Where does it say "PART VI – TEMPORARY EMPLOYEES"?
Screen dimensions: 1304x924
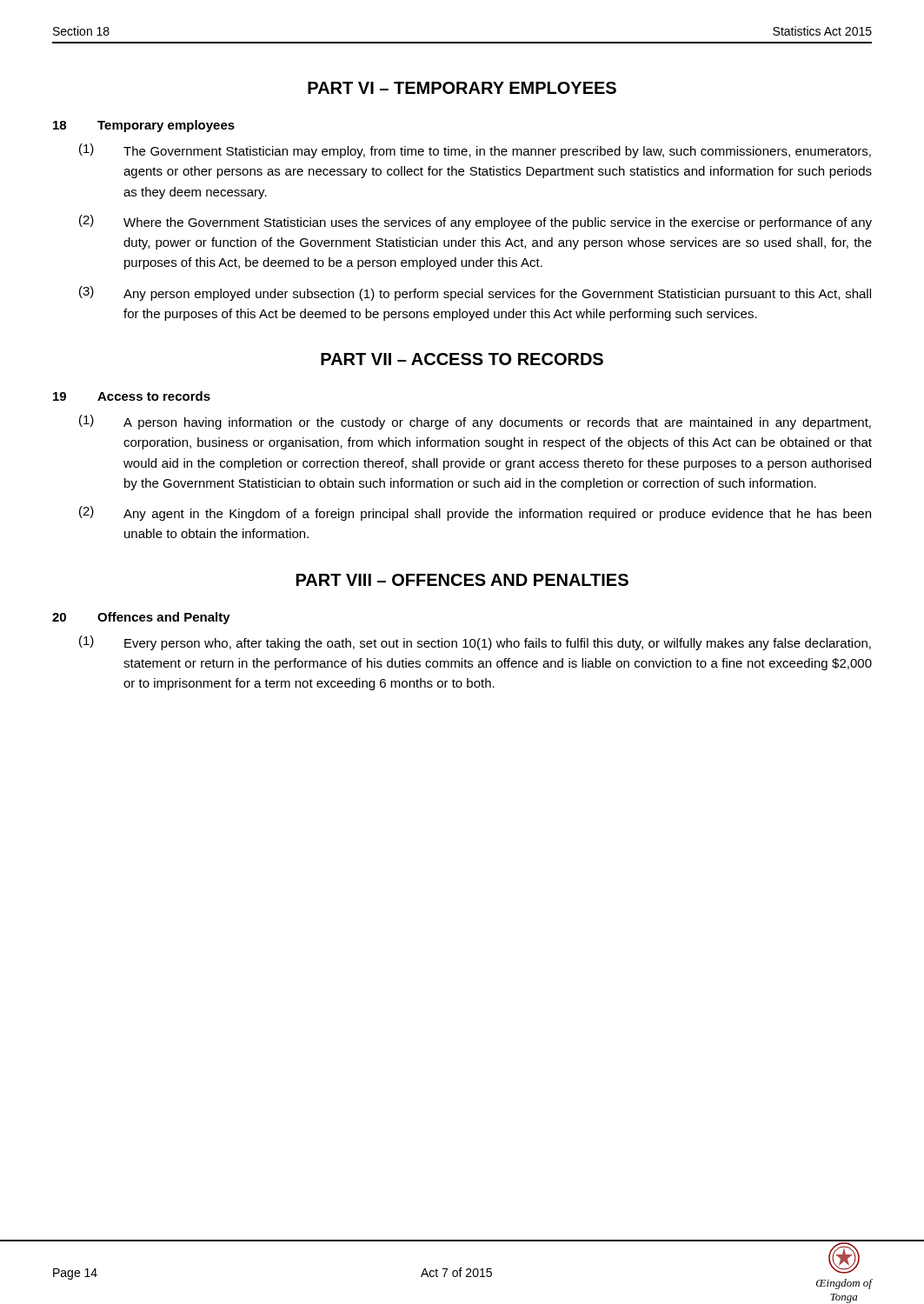point(462,88)
